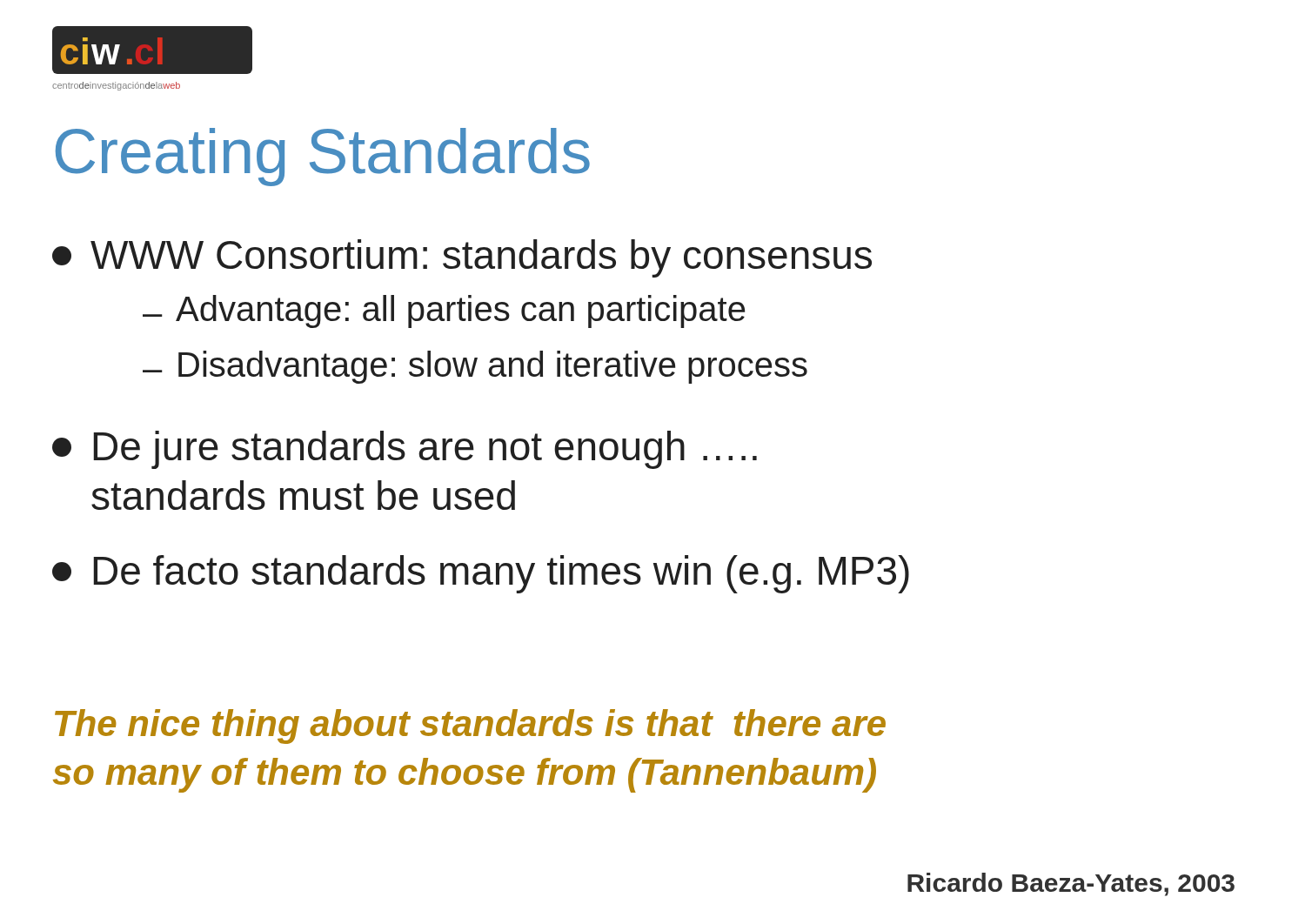Locate the block of text that opens with "WWW Consortium: standards by consensus – Advantage:"
This screenshot has height=924, width=1305.
(x=652, y=314)
